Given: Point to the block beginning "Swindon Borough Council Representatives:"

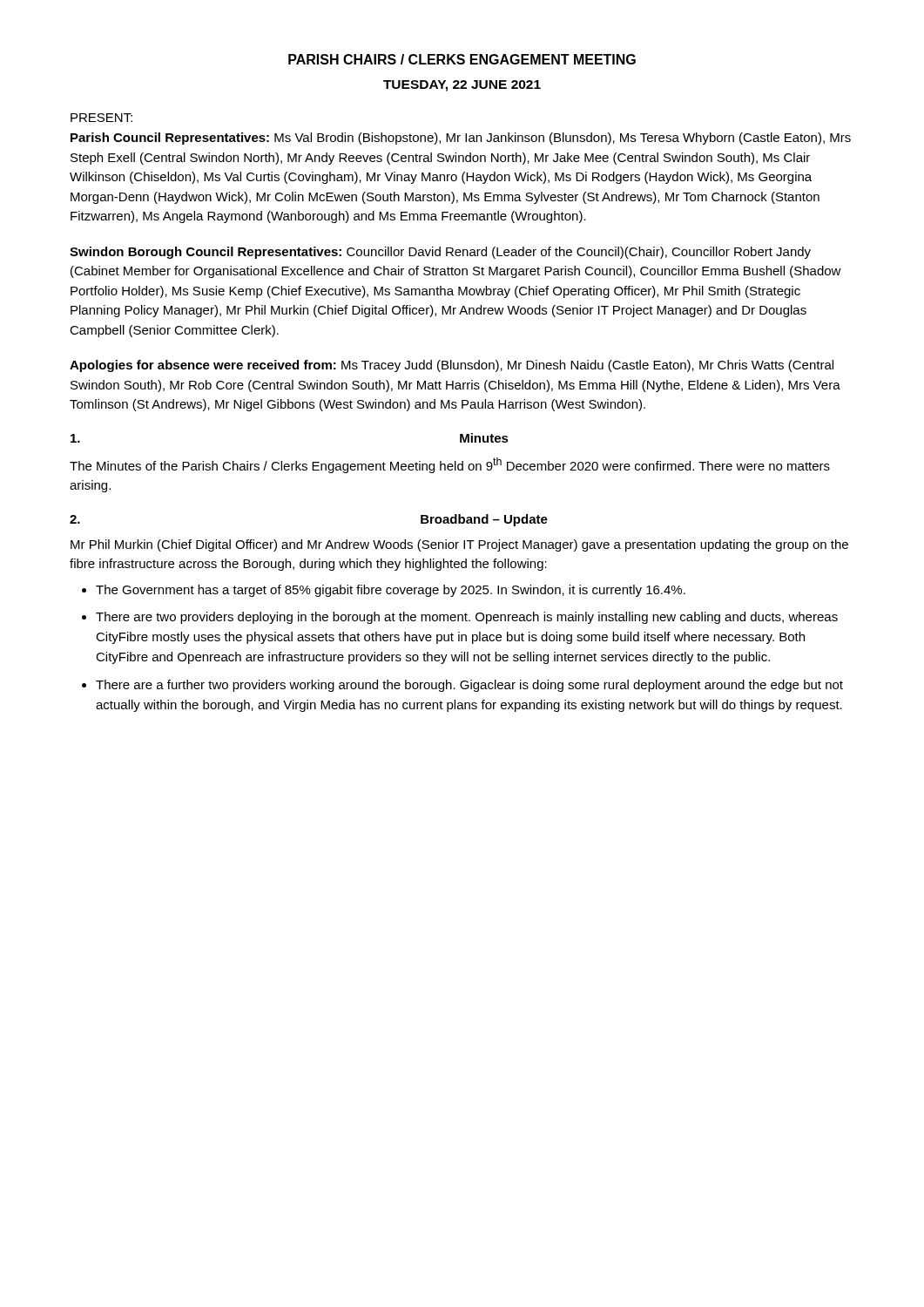Looking at the screenshot, I should click(455, 290).
